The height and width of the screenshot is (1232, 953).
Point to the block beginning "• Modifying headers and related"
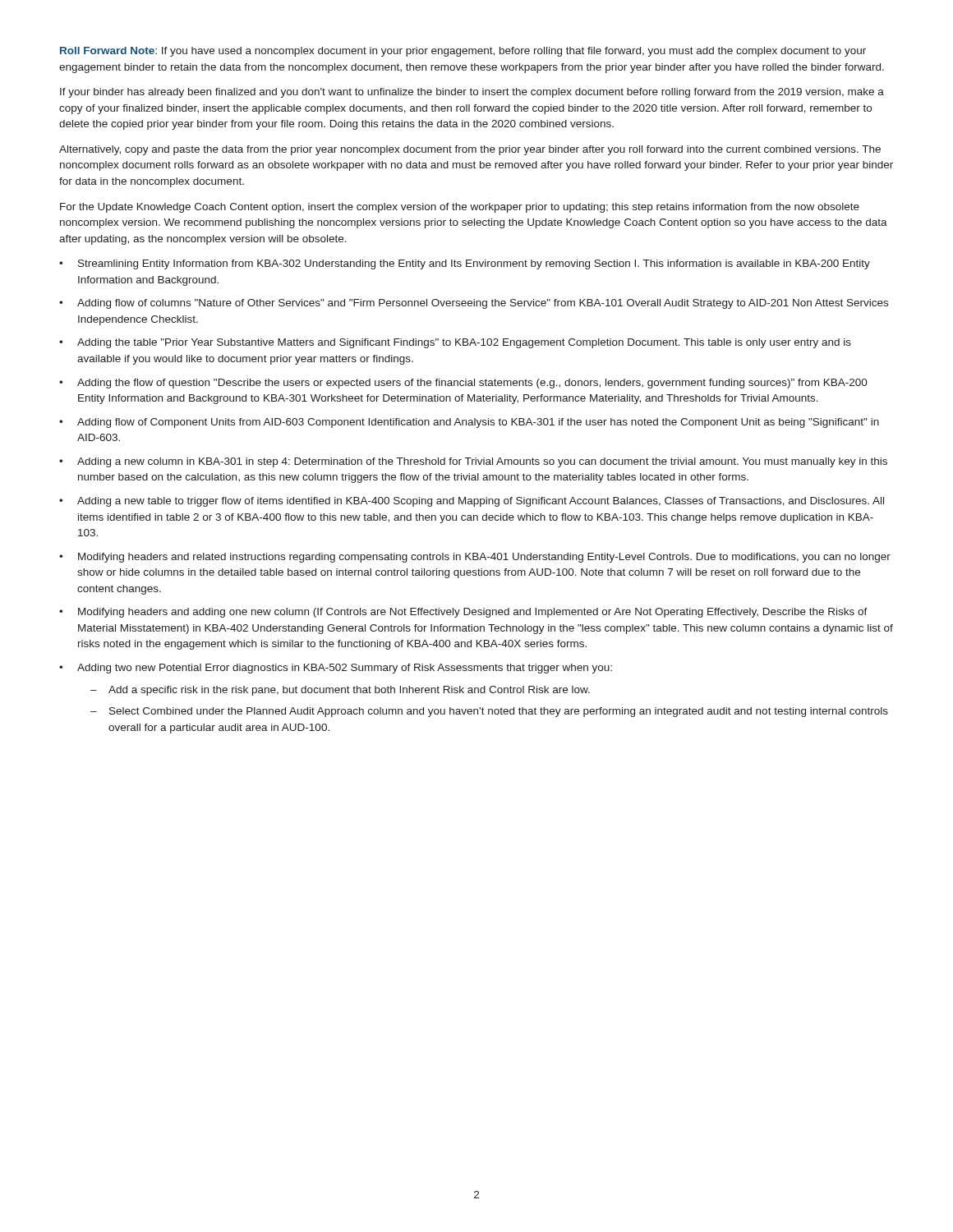click(476, 572)
